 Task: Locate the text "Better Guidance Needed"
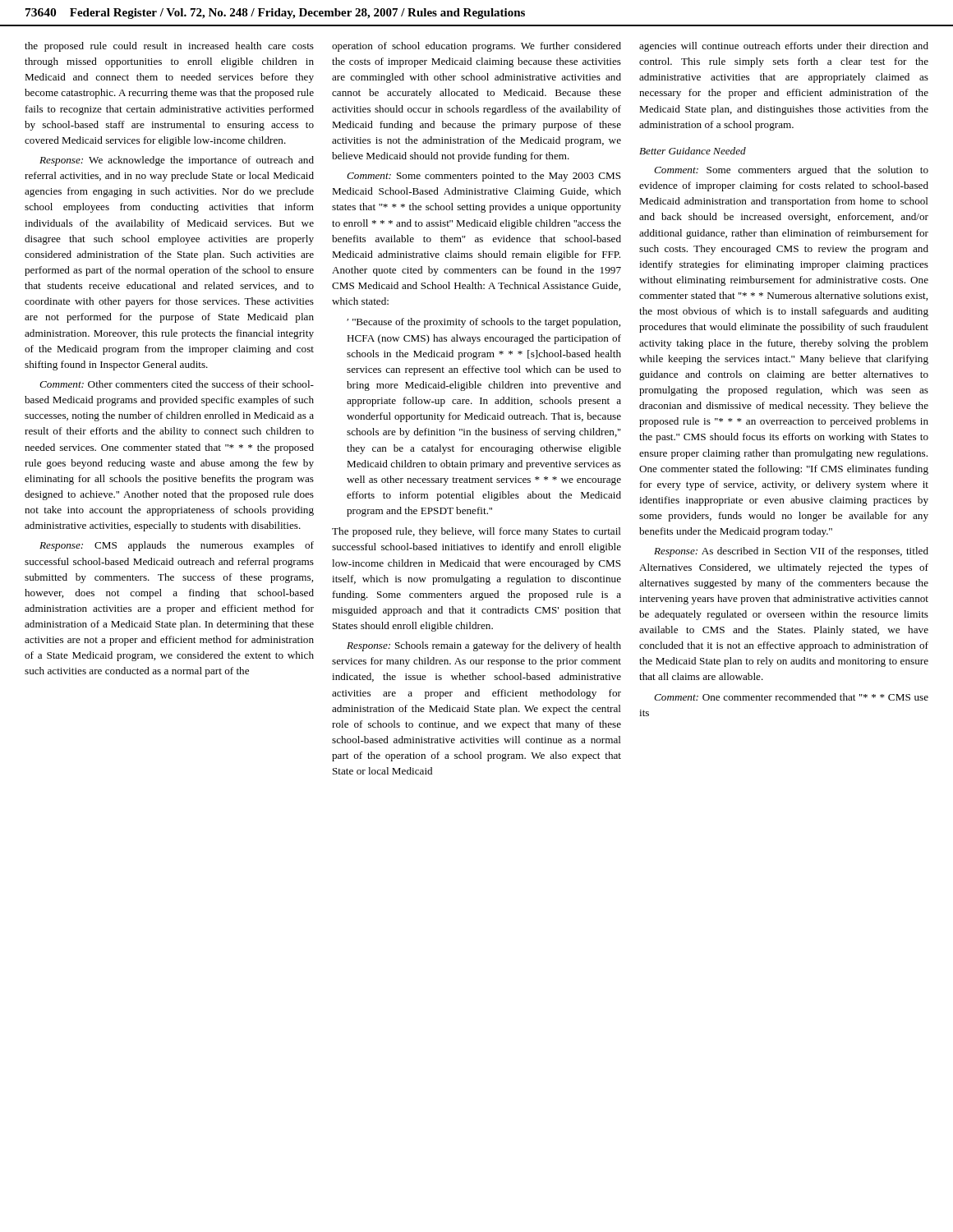click(x=692, y=151)
